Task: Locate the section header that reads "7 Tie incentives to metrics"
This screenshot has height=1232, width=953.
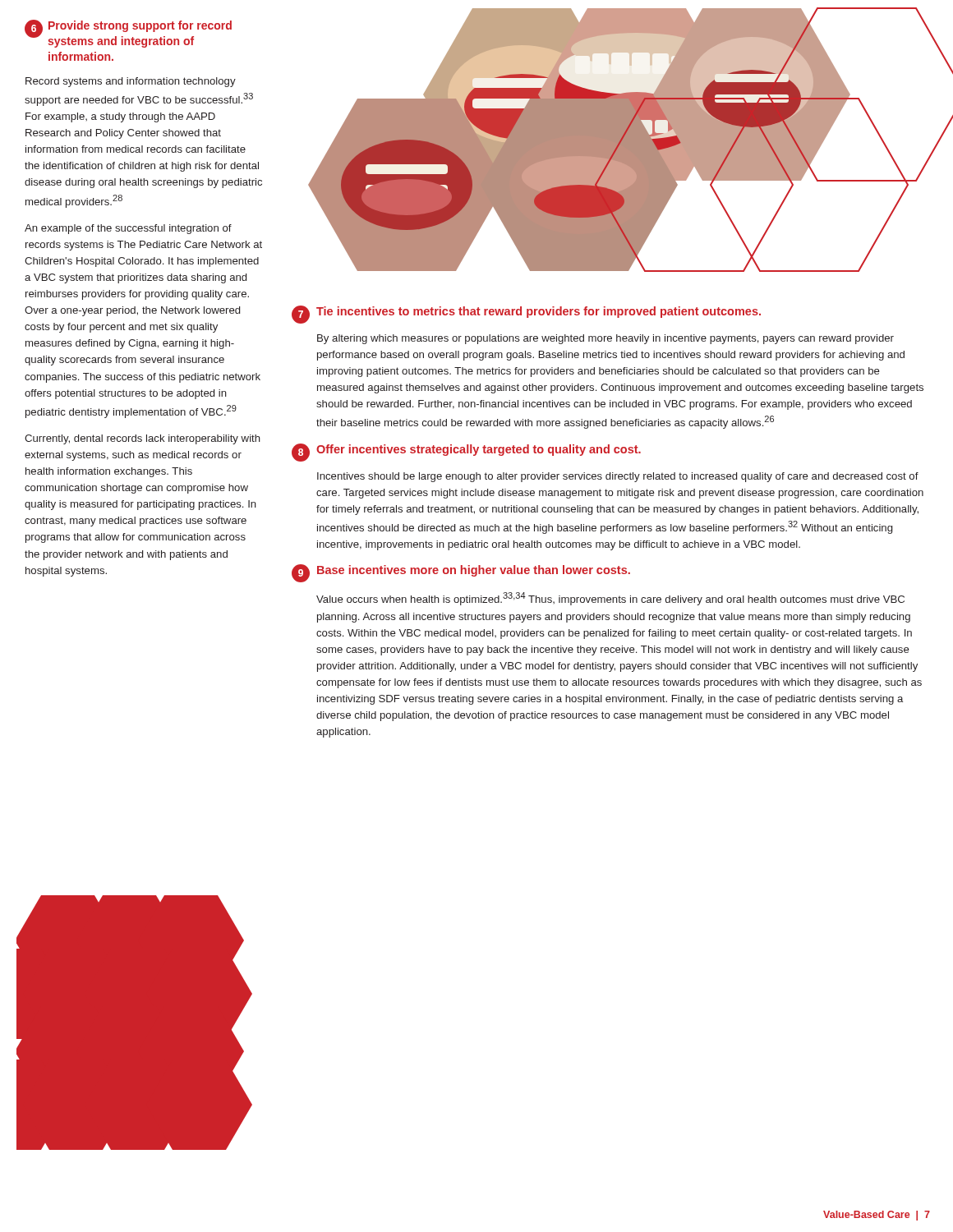Action: 527,314
